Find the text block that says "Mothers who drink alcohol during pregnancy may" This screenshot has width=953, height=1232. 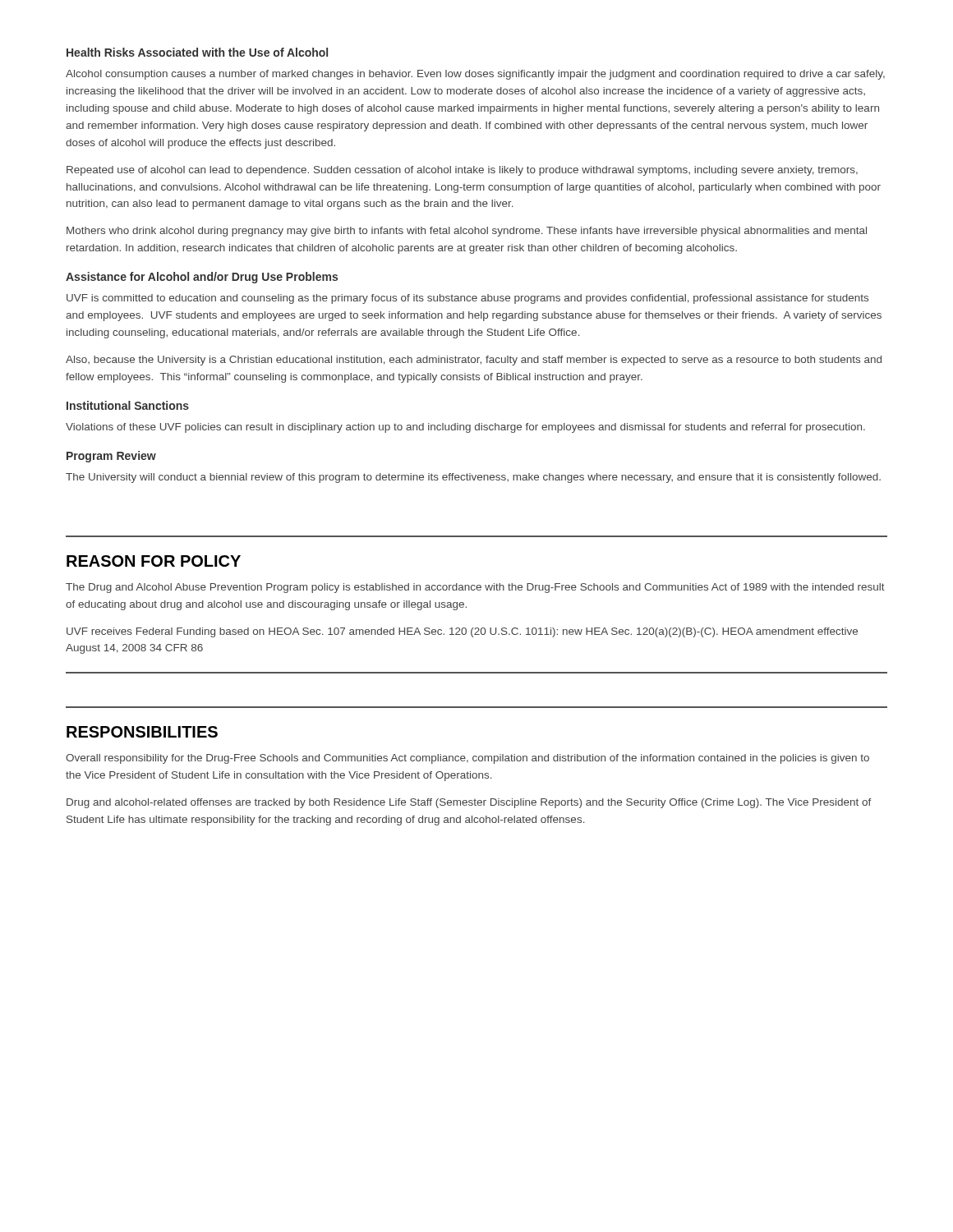click(467, 239)
